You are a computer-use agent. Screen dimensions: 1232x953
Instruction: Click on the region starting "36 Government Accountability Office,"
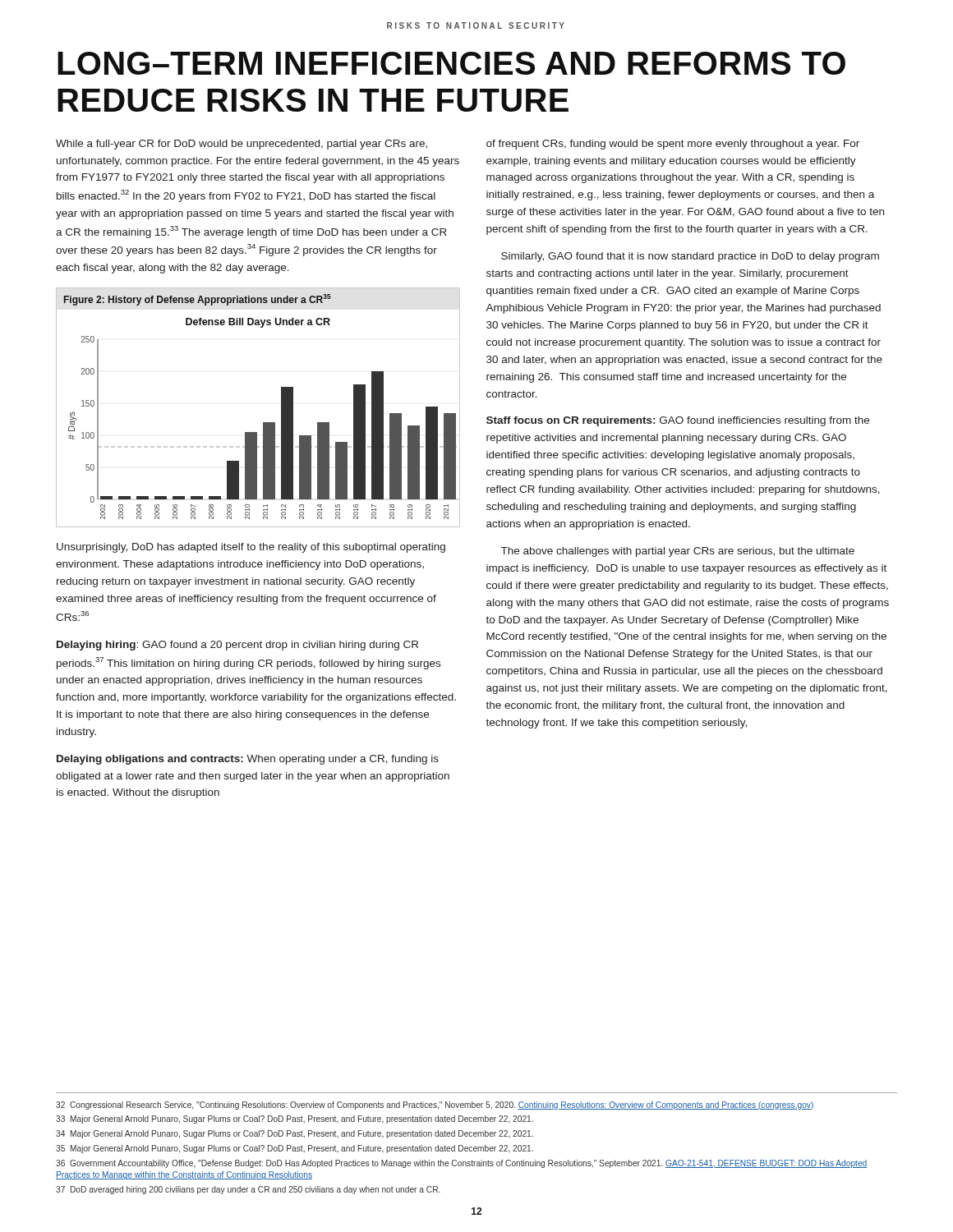point(461,1169)
